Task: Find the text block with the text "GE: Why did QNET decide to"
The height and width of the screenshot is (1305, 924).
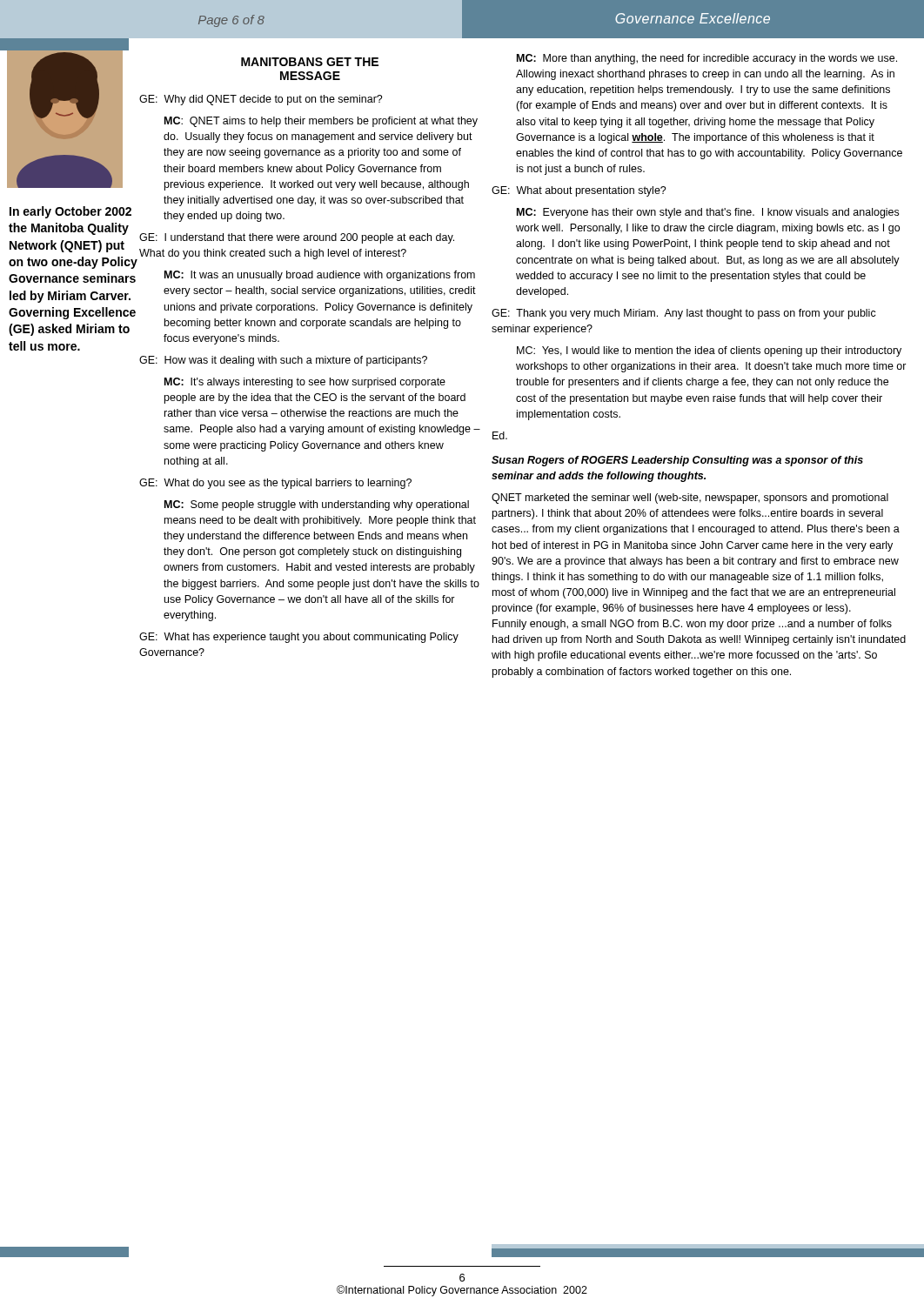Action: 261,99
